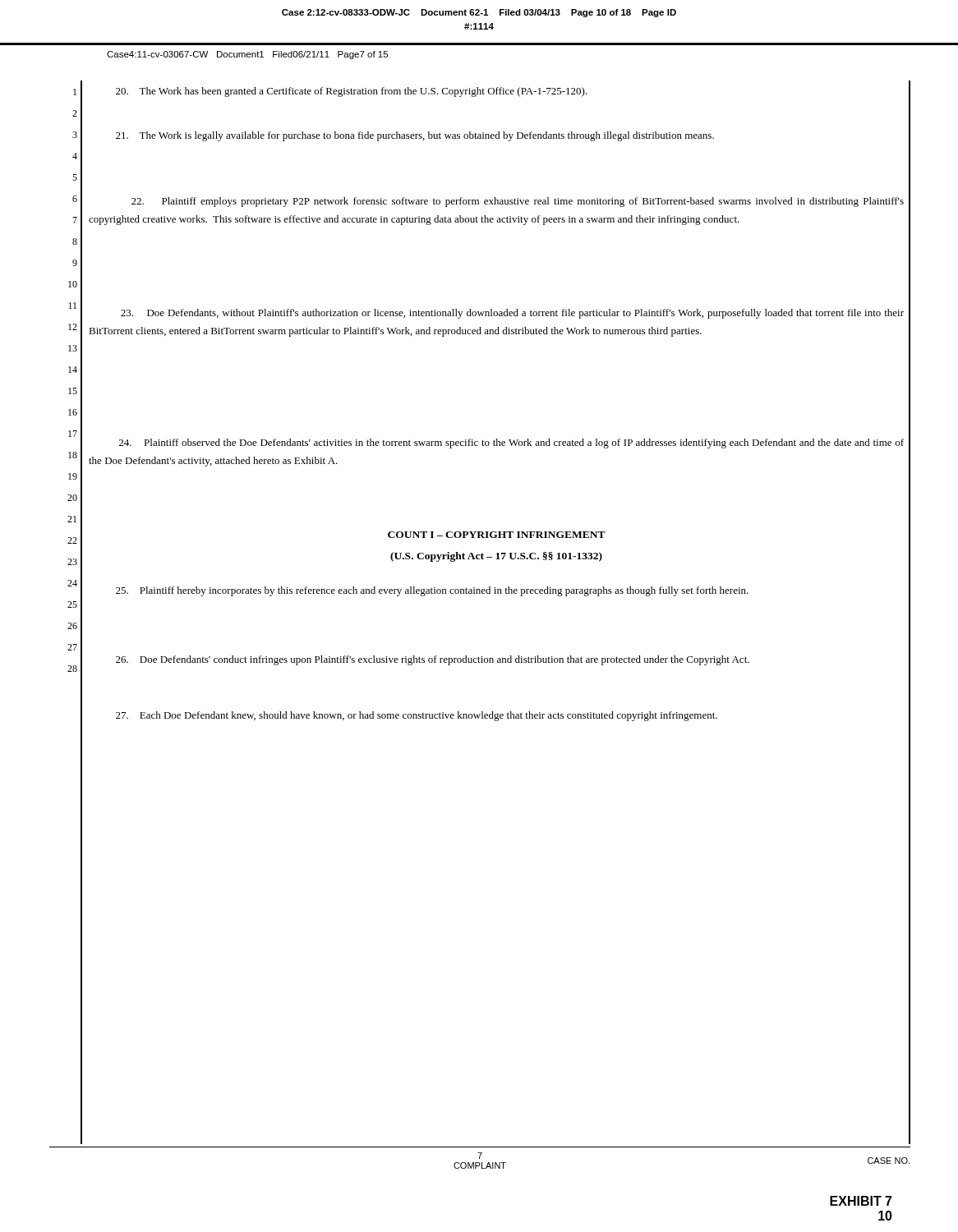Click on the section header containing "COUNT I – COPYRIGHT"
958x1232 pixels.
[496, 534]
